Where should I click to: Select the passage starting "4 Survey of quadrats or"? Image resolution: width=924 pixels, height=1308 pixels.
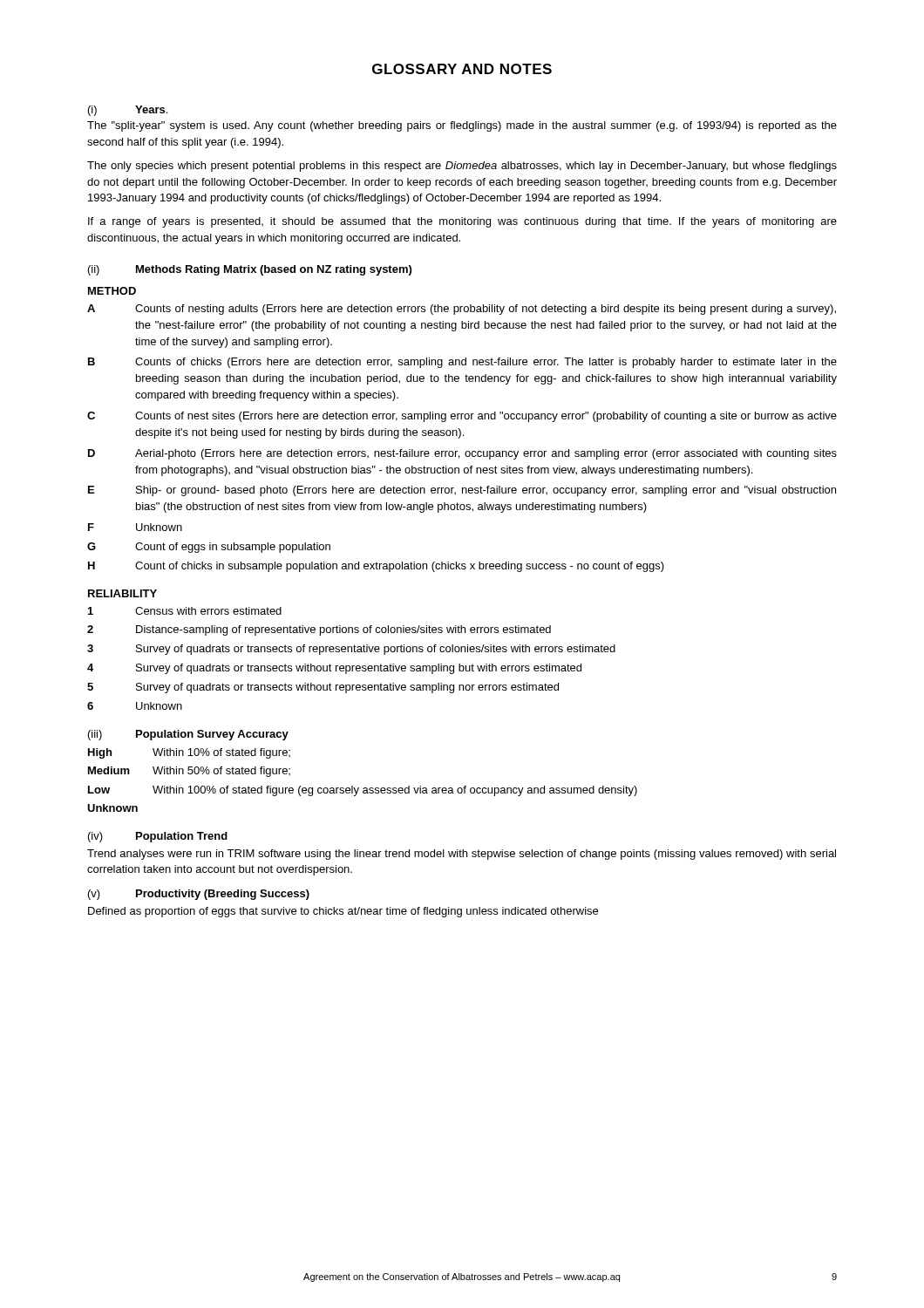coord(335,668)
